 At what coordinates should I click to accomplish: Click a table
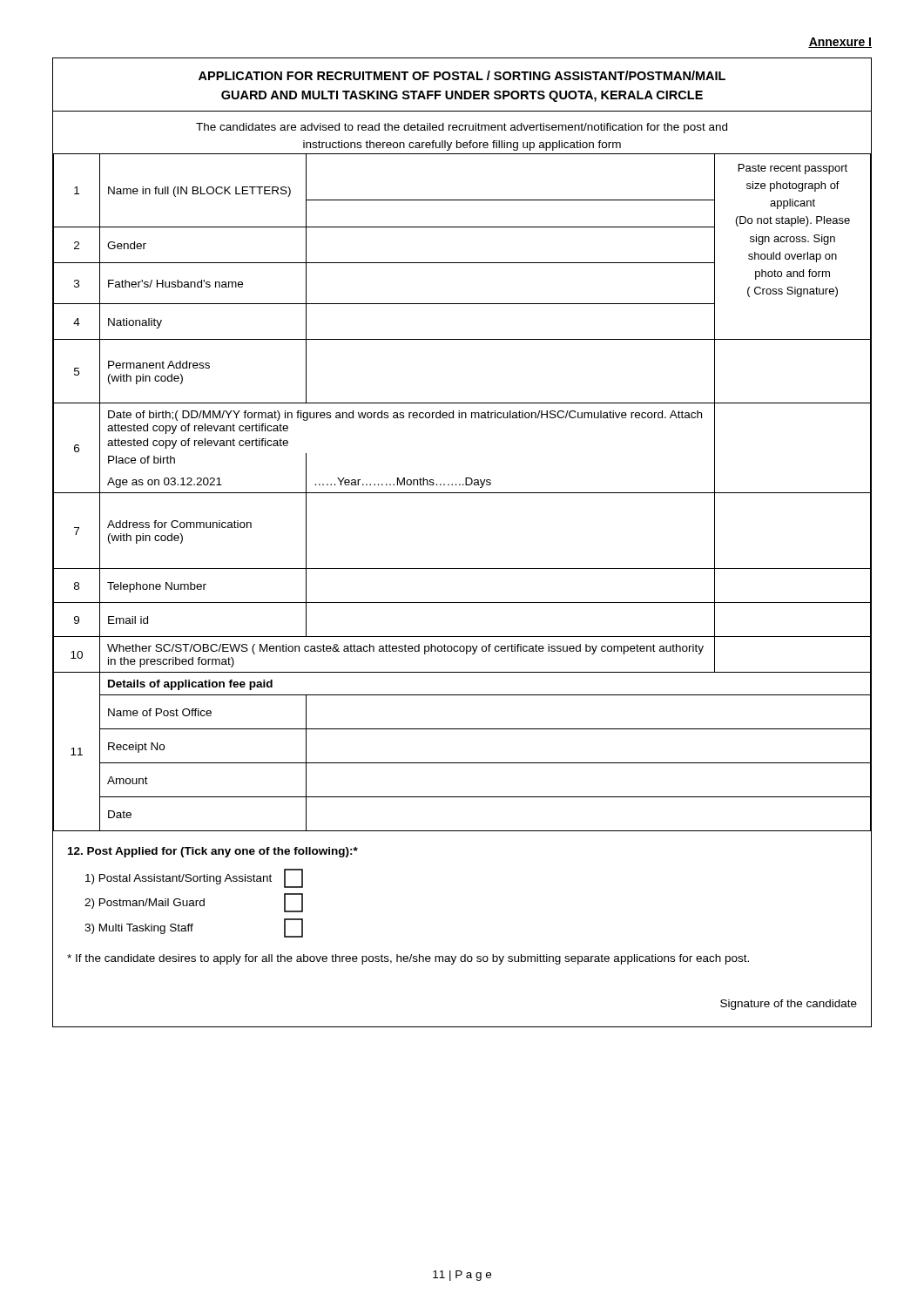[462, 492]
